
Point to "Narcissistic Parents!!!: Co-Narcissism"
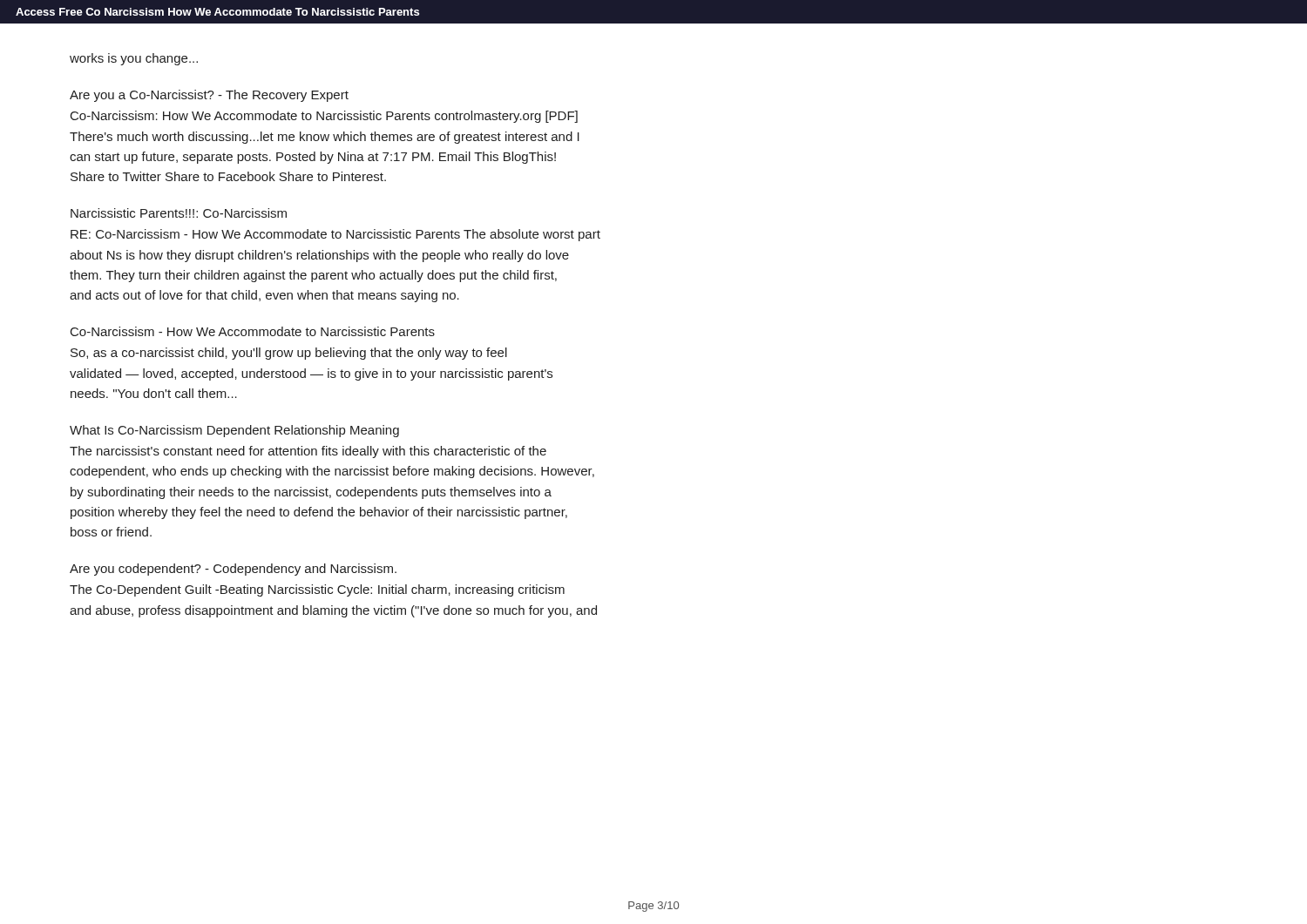tap(179, 213)
